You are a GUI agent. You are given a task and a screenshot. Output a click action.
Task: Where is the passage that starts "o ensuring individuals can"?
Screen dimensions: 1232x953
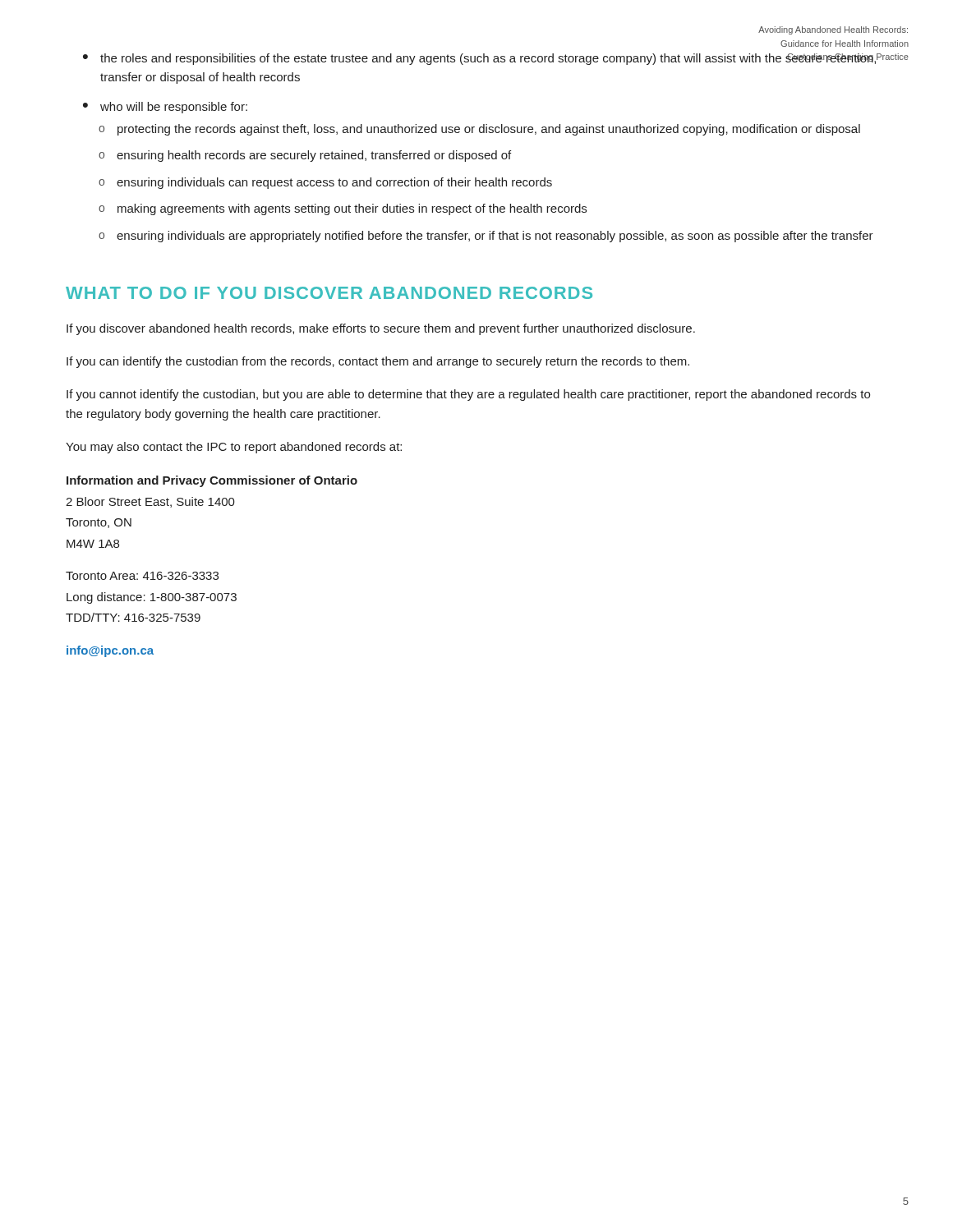click(325, 182)
